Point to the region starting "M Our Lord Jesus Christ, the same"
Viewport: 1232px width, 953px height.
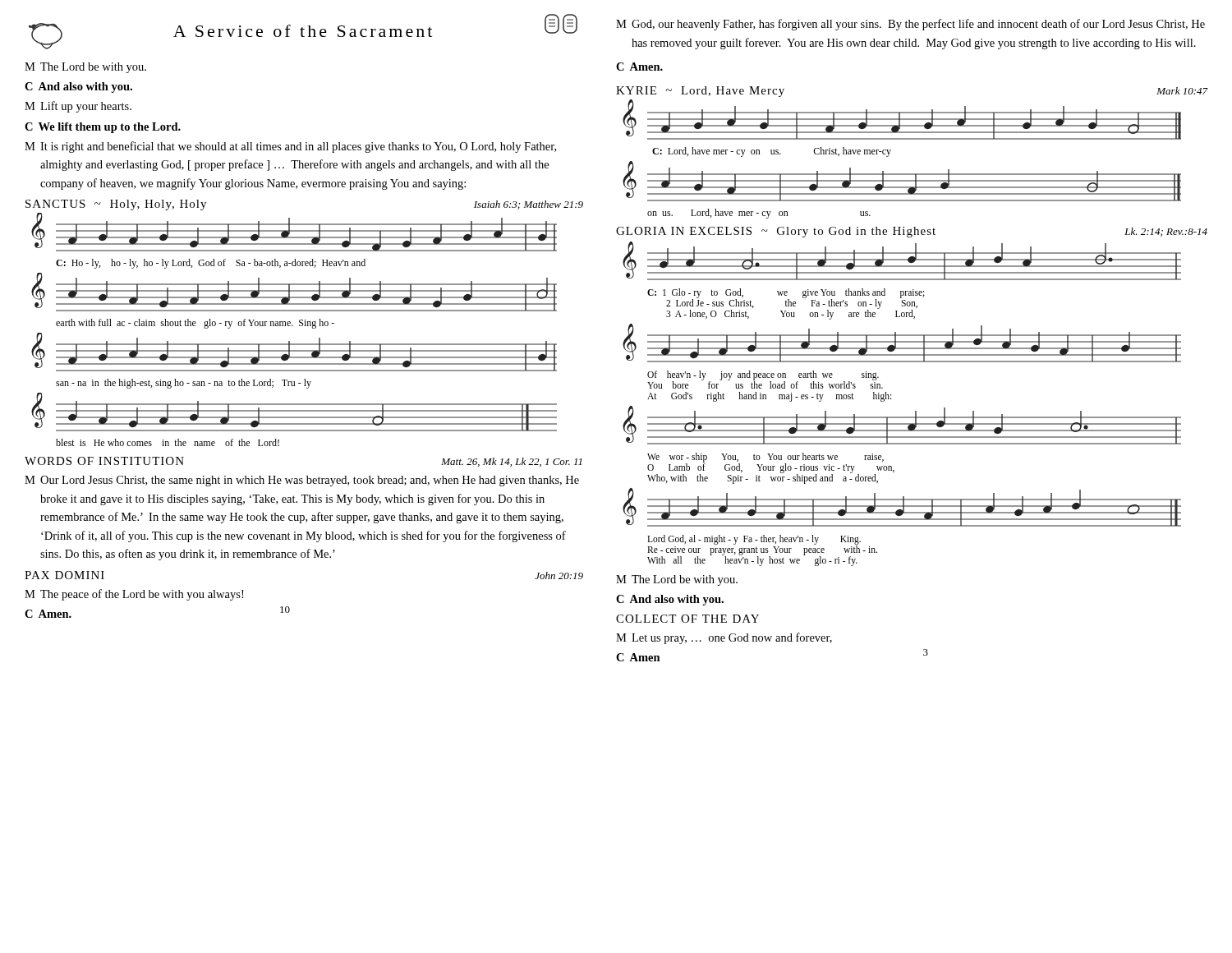coord(304,517)
